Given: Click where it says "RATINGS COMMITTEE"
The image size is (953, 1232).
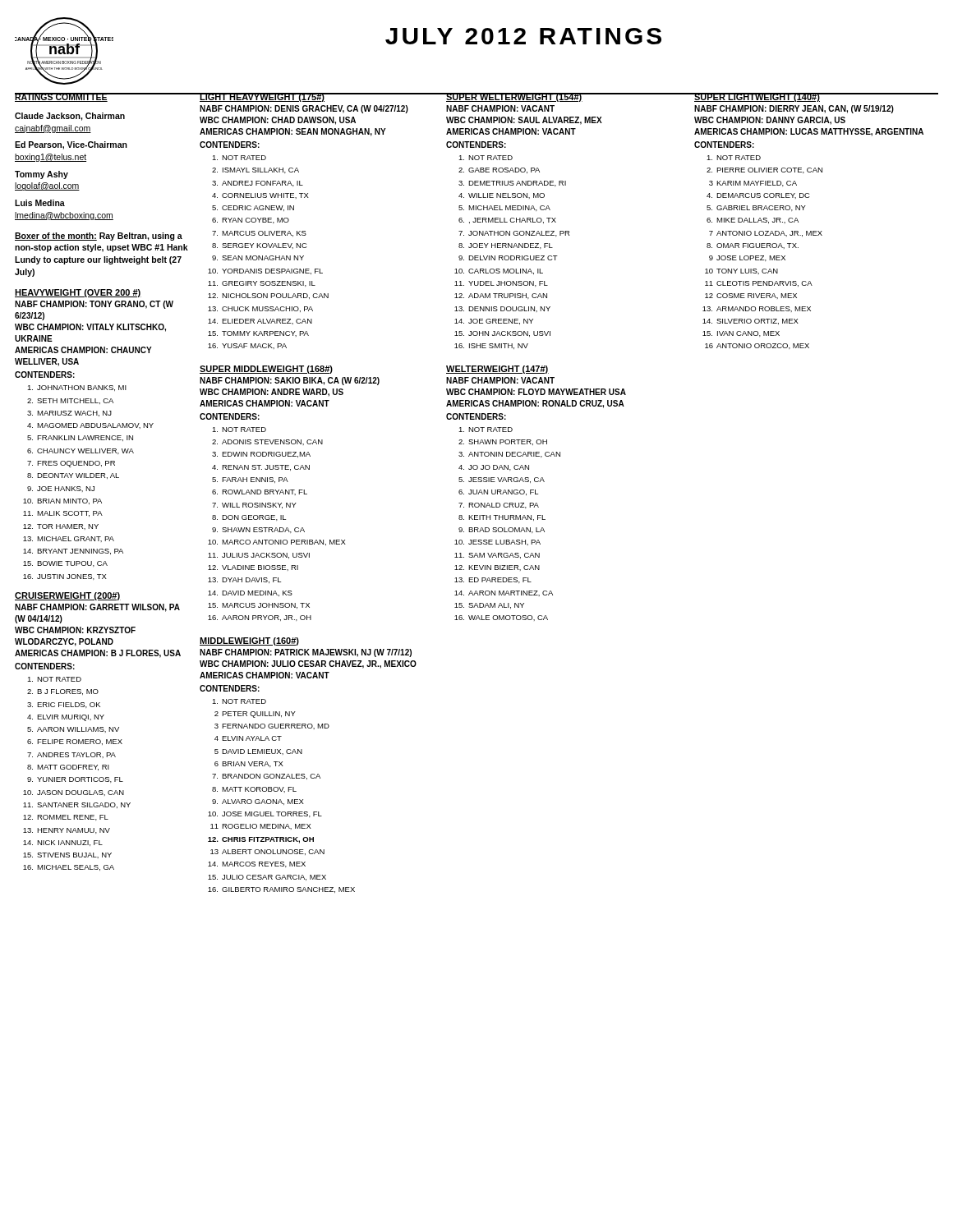Looking at the screenshot, I should click(61, 97).
